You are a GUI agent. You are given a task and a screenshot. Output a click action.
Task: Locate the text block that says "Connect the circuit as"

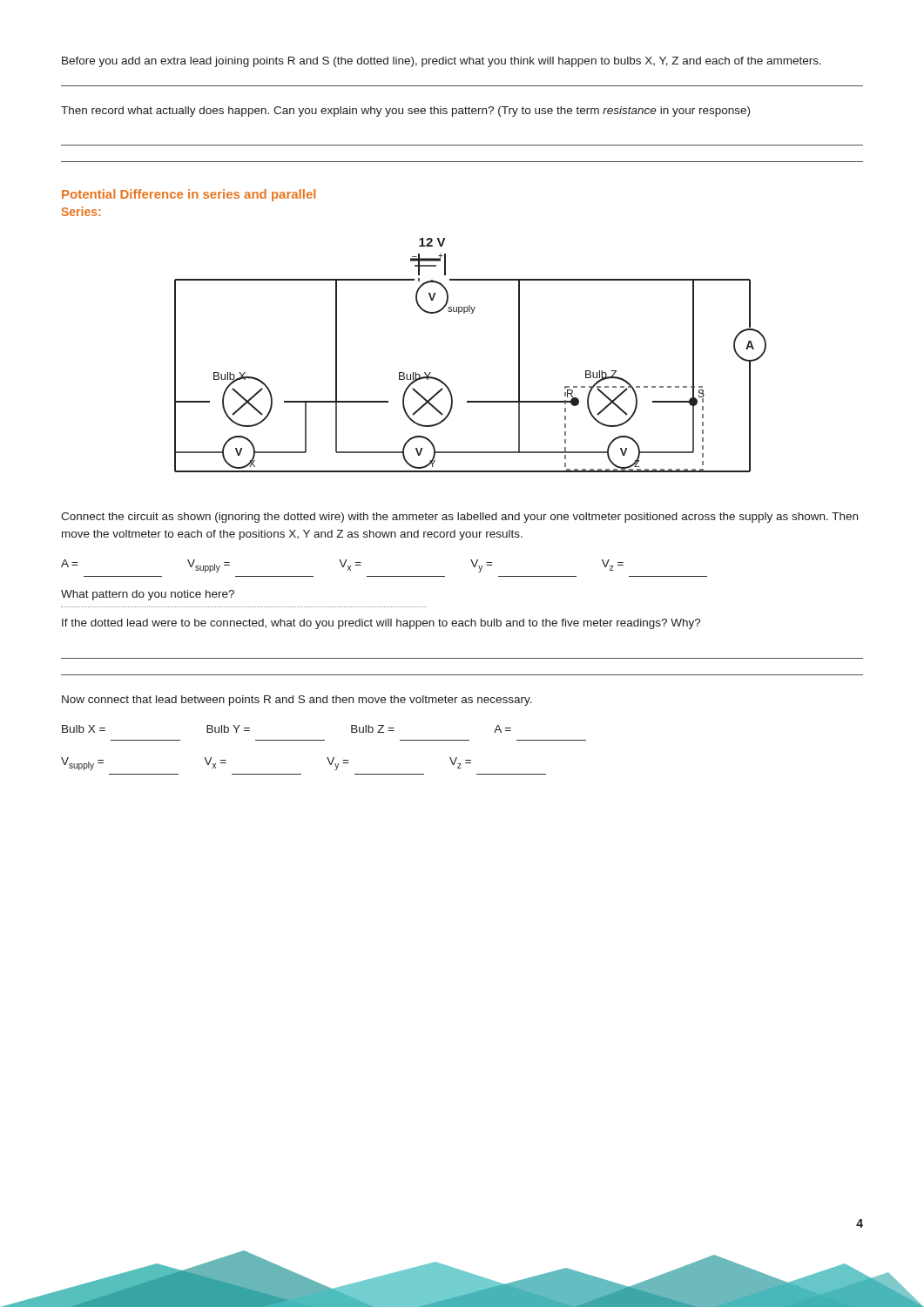[460, 525]
